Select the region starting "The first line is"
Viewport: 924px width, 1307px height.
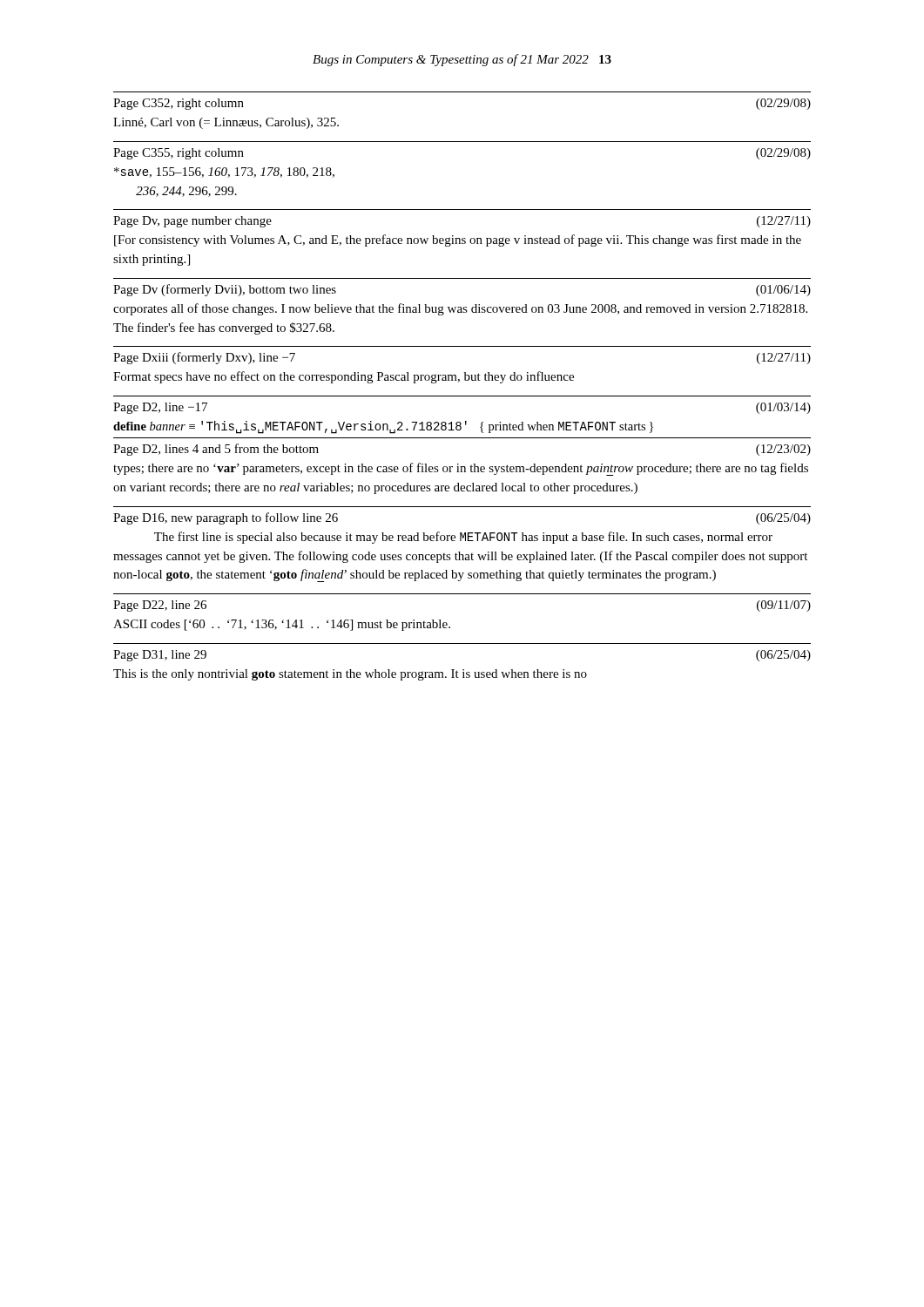[x=460, y=556]
